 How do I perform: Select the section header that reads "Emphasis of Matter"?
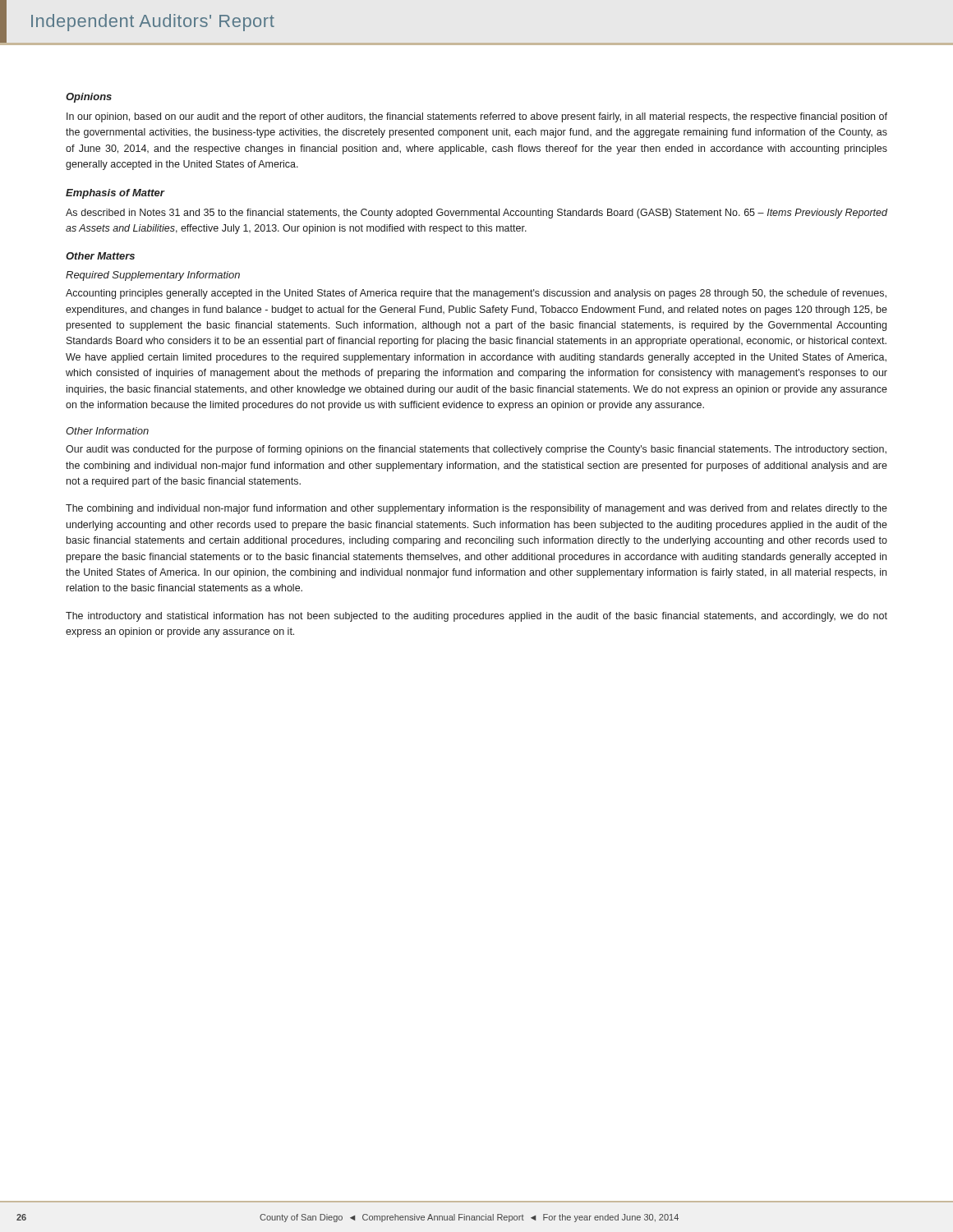[115, 192]
